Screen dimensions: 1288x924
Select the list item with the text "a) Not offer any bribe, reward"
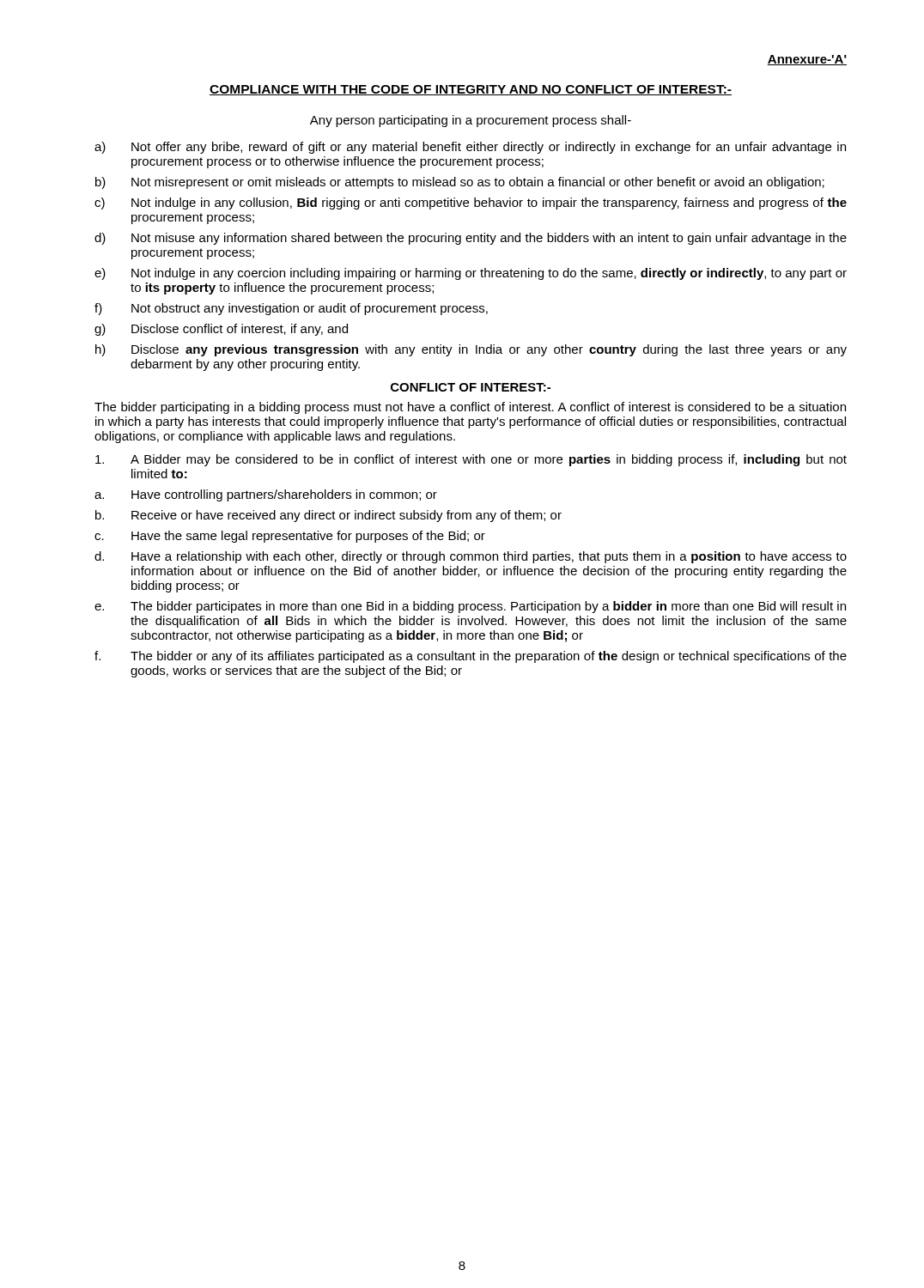471,154
